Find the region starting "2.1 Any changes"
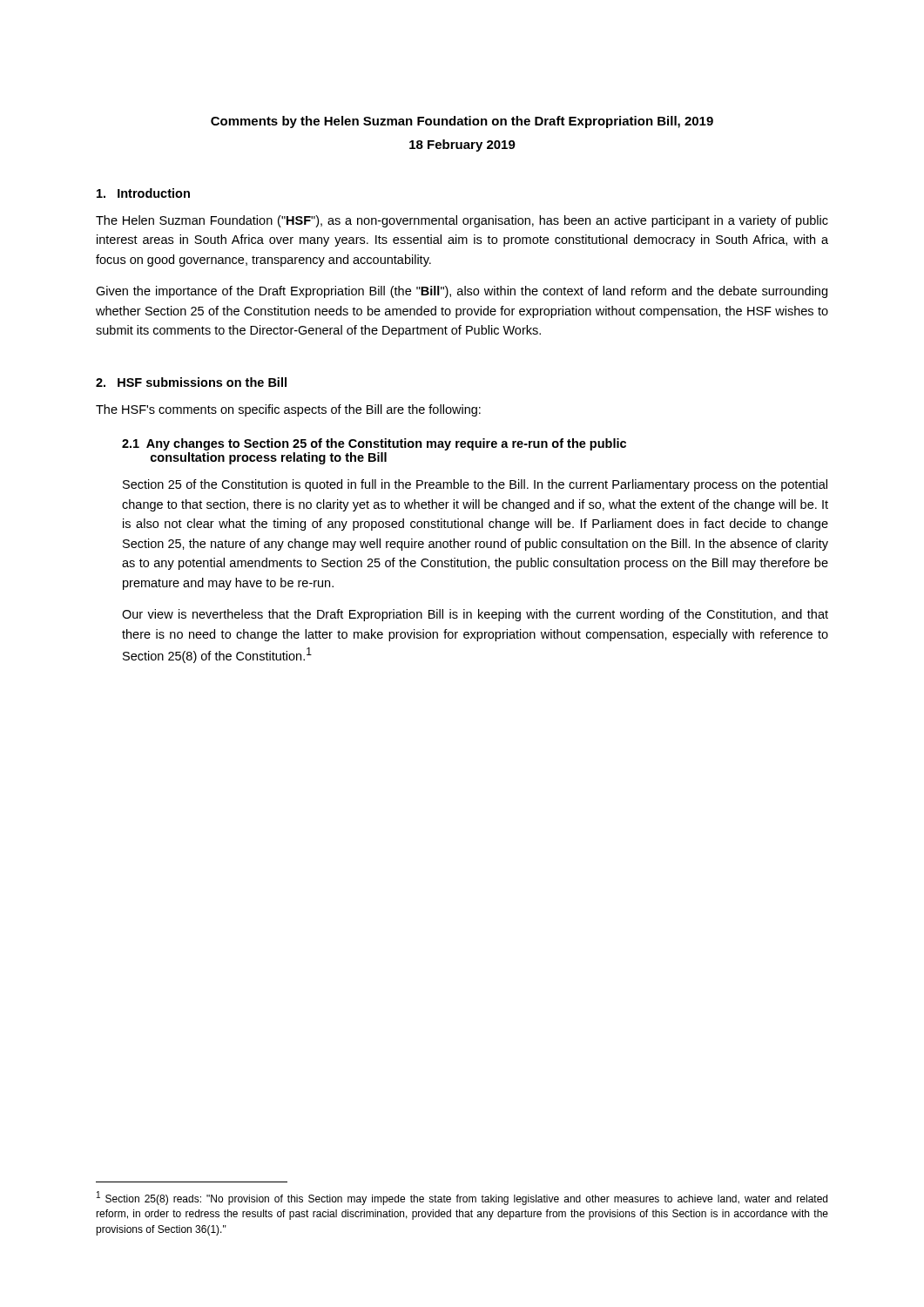 [374, 451]
